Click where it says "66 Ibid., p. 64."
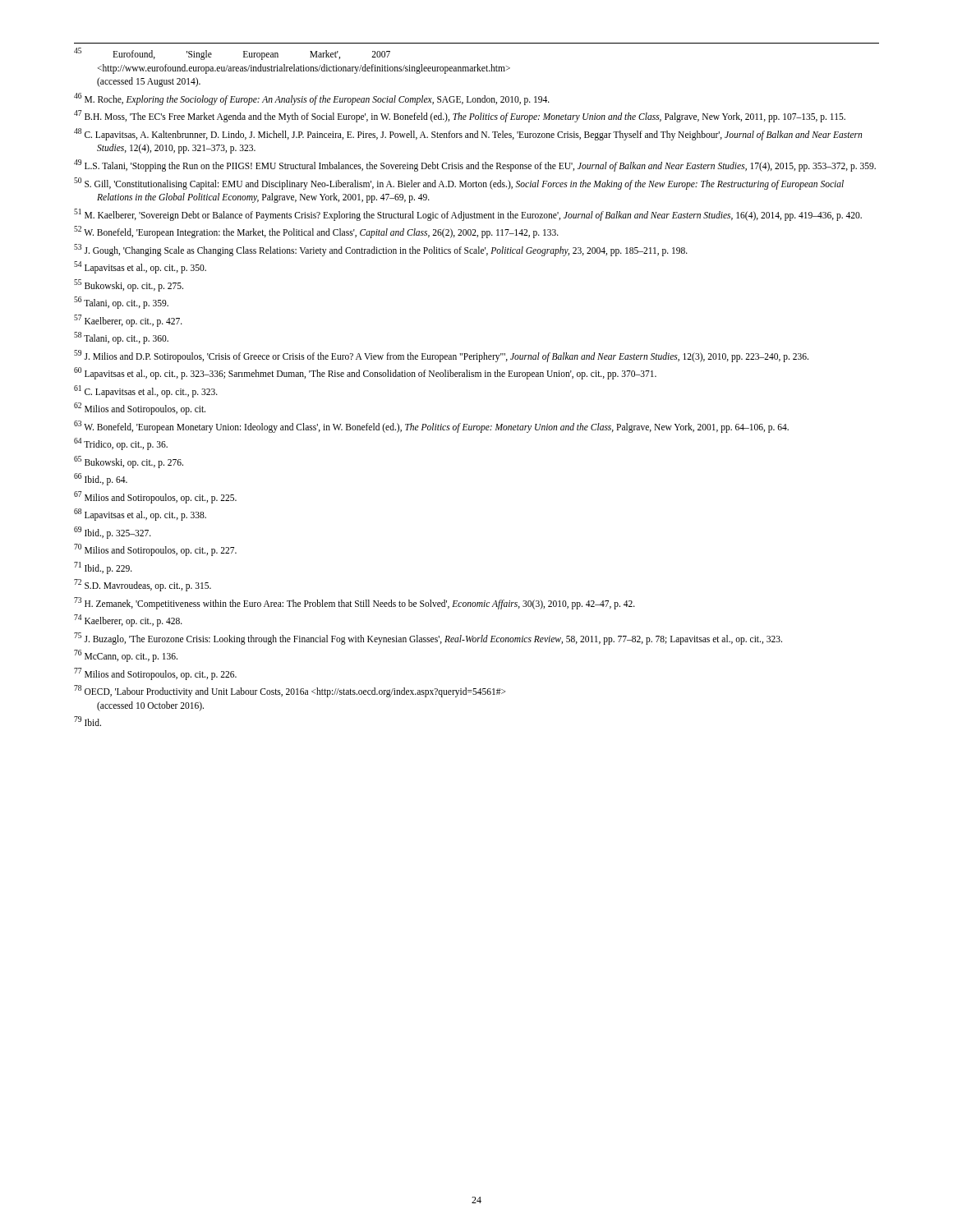Viewport: 953px width, 1232px height. (101, 478)
